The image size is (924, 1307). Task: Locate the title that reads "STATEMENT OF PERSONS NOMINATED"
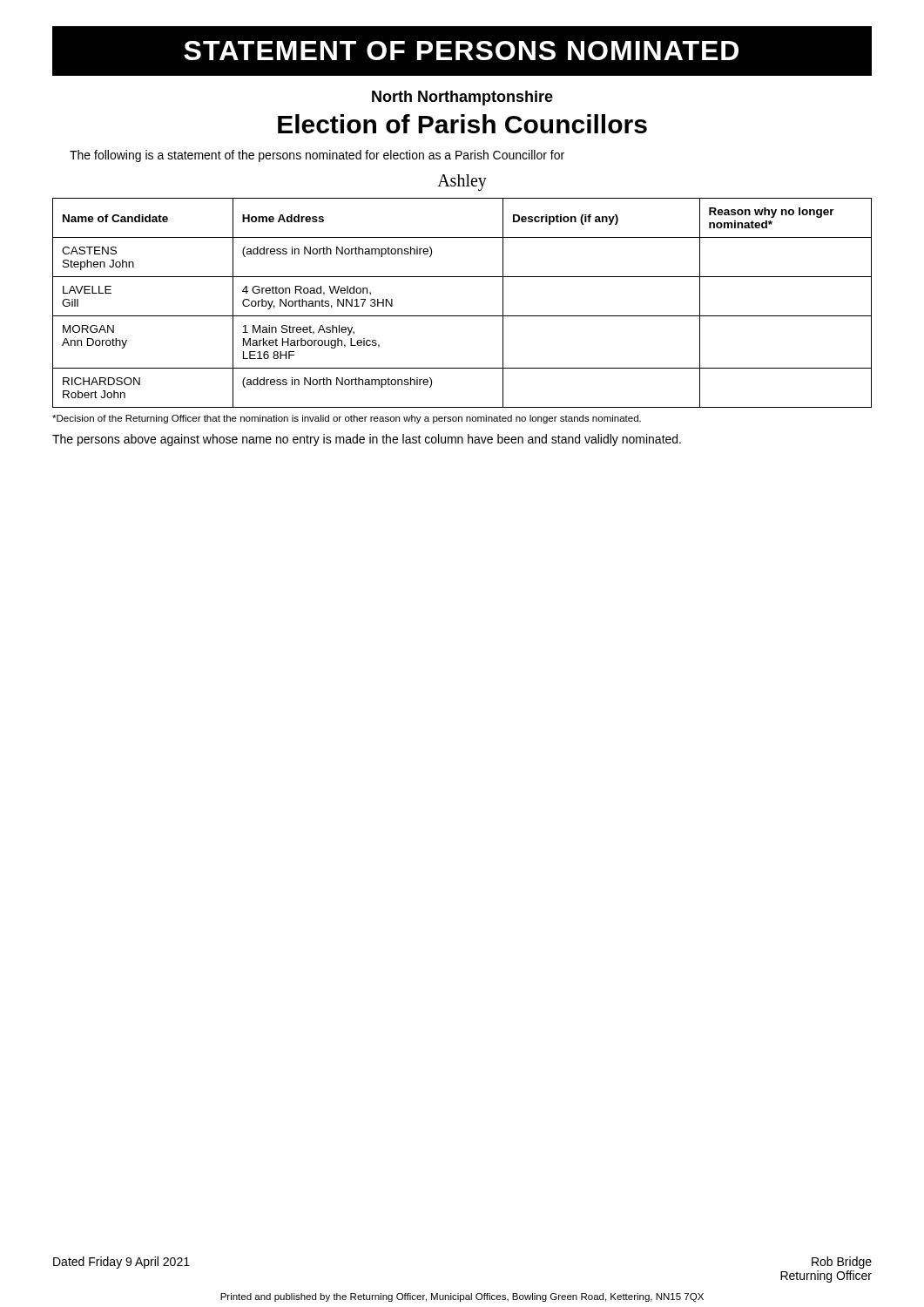(x=462, y=51)
